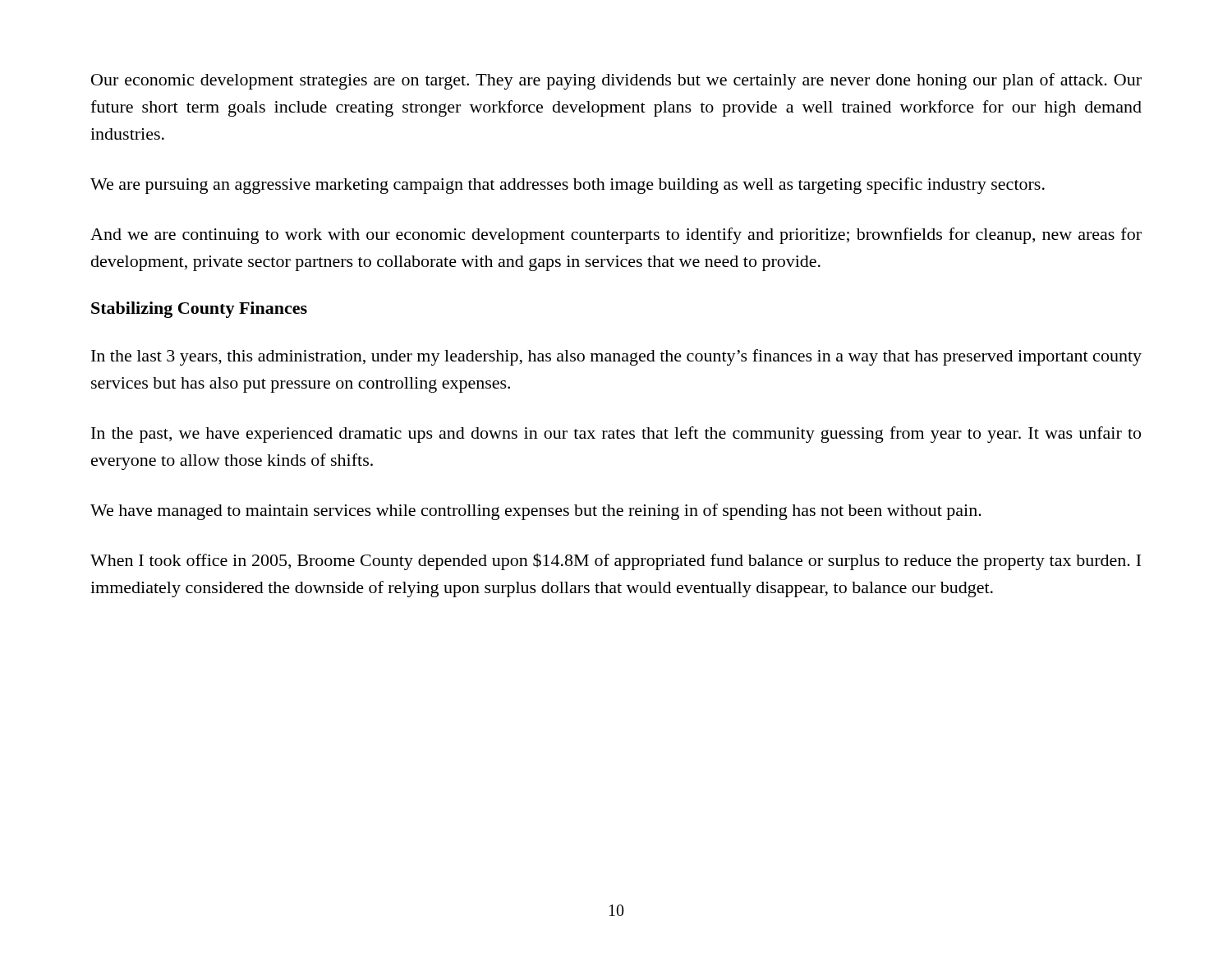Select the text block containing "In the last 3 years, this"
Screen dimensions: 953x1232
[616, 369]
